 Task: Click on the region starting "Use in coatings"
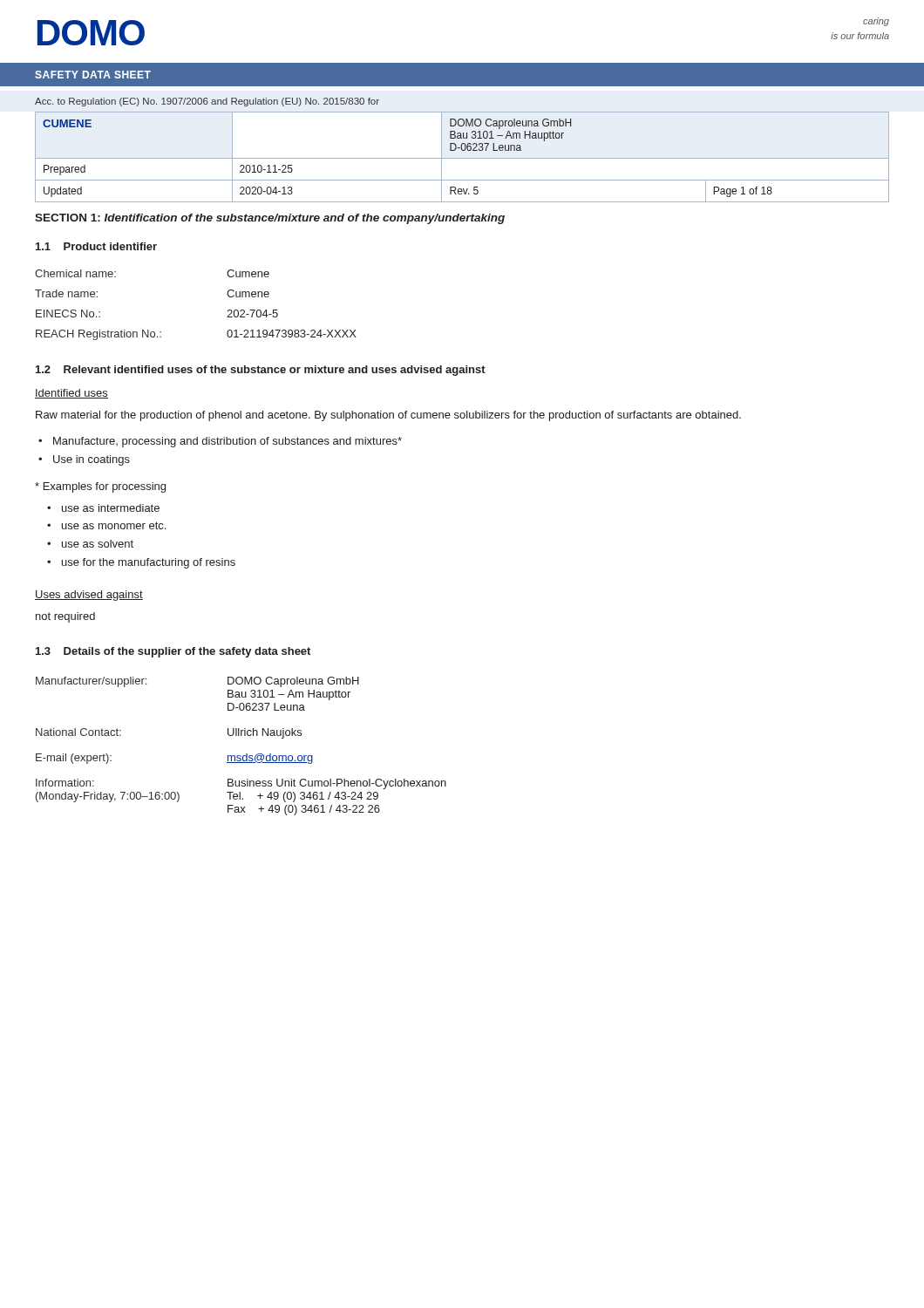[91, 459]
